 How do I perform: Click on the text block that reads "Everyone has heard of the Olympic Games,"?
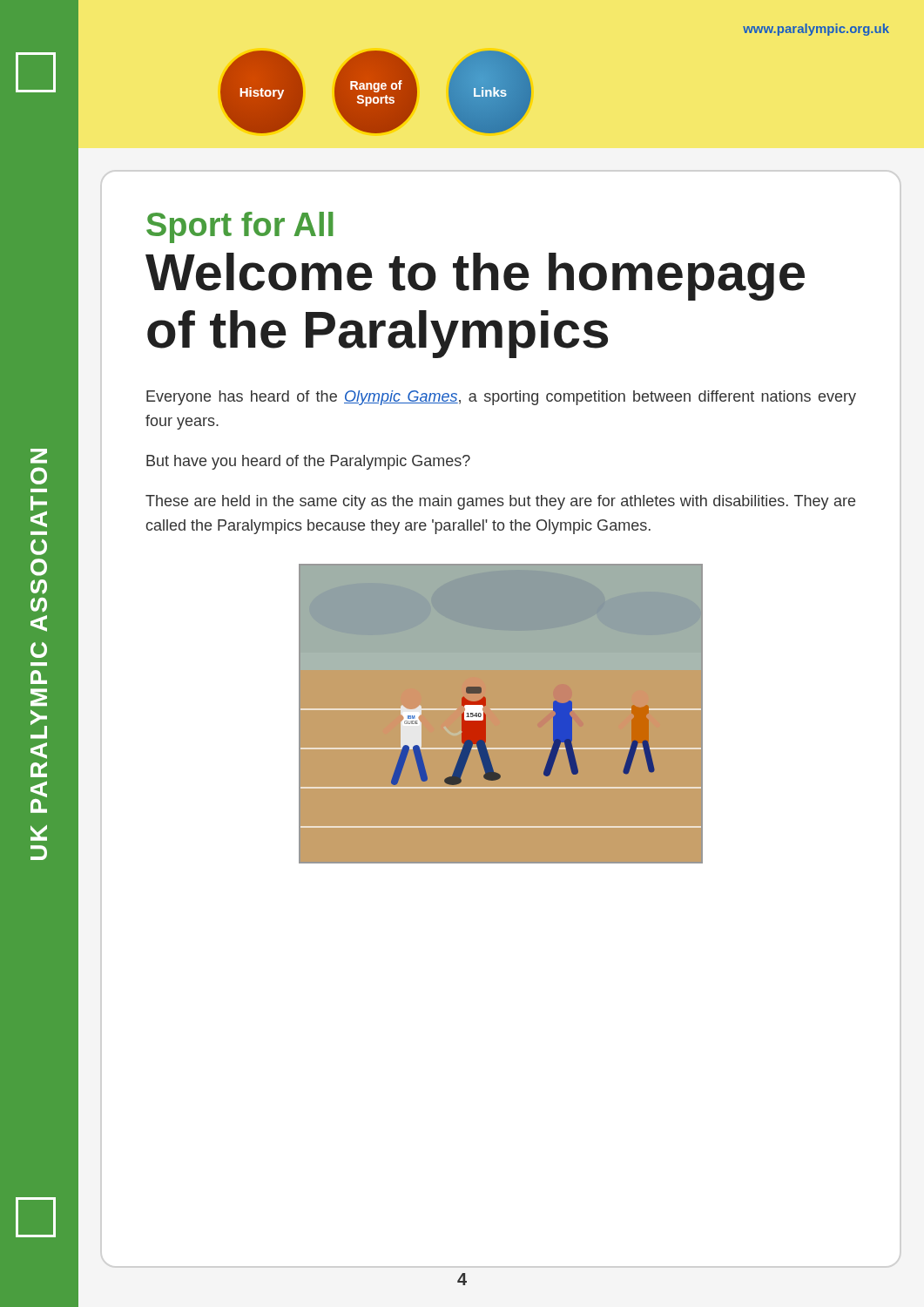pyautogui.click(x=501, y=409)
